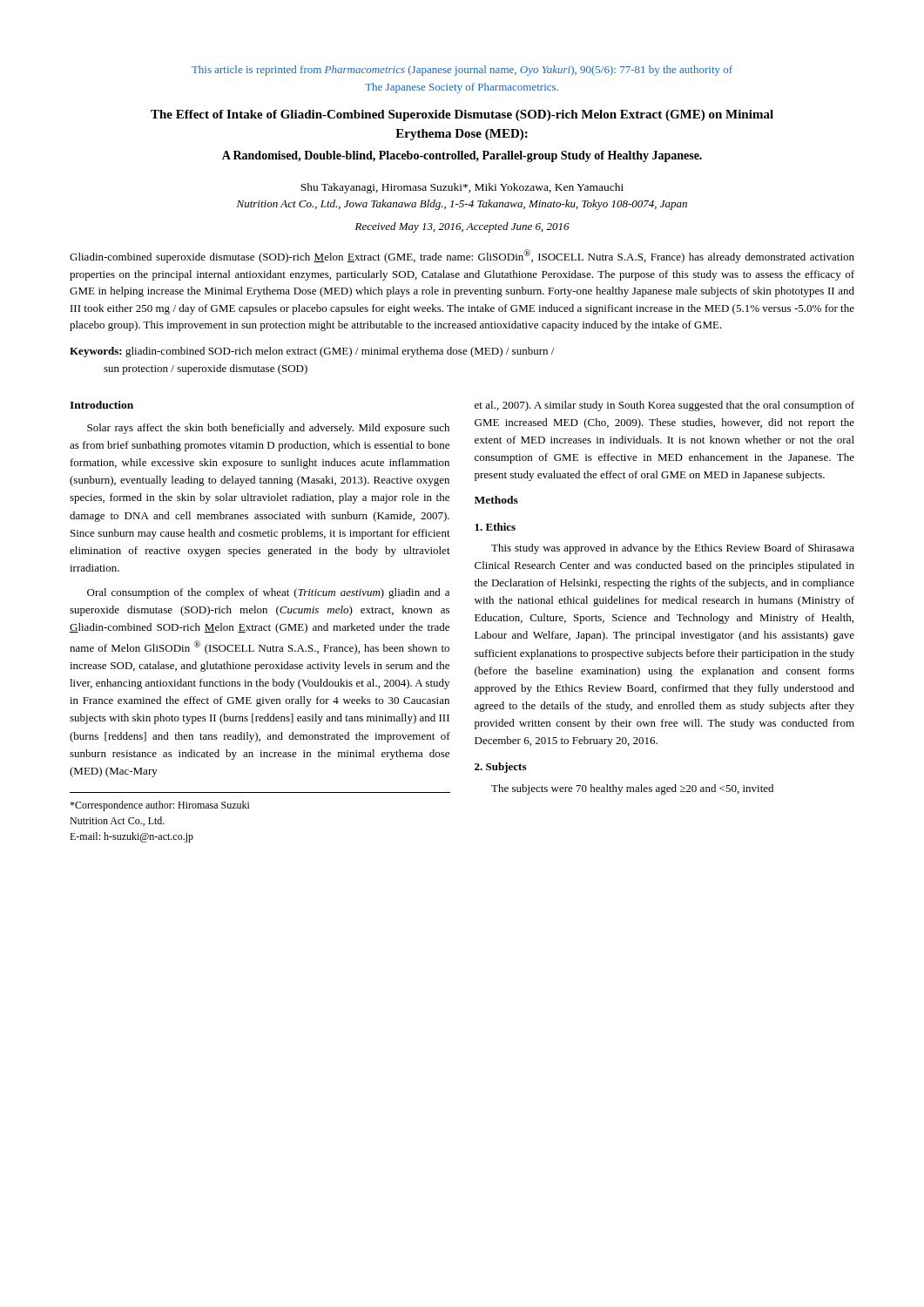Locate the title with the text "The Effect of Intake of Gliadin-Combined Superoxide"
Image resolution: width=924 pixels, height=1307 pixels.
coord(462,124)
